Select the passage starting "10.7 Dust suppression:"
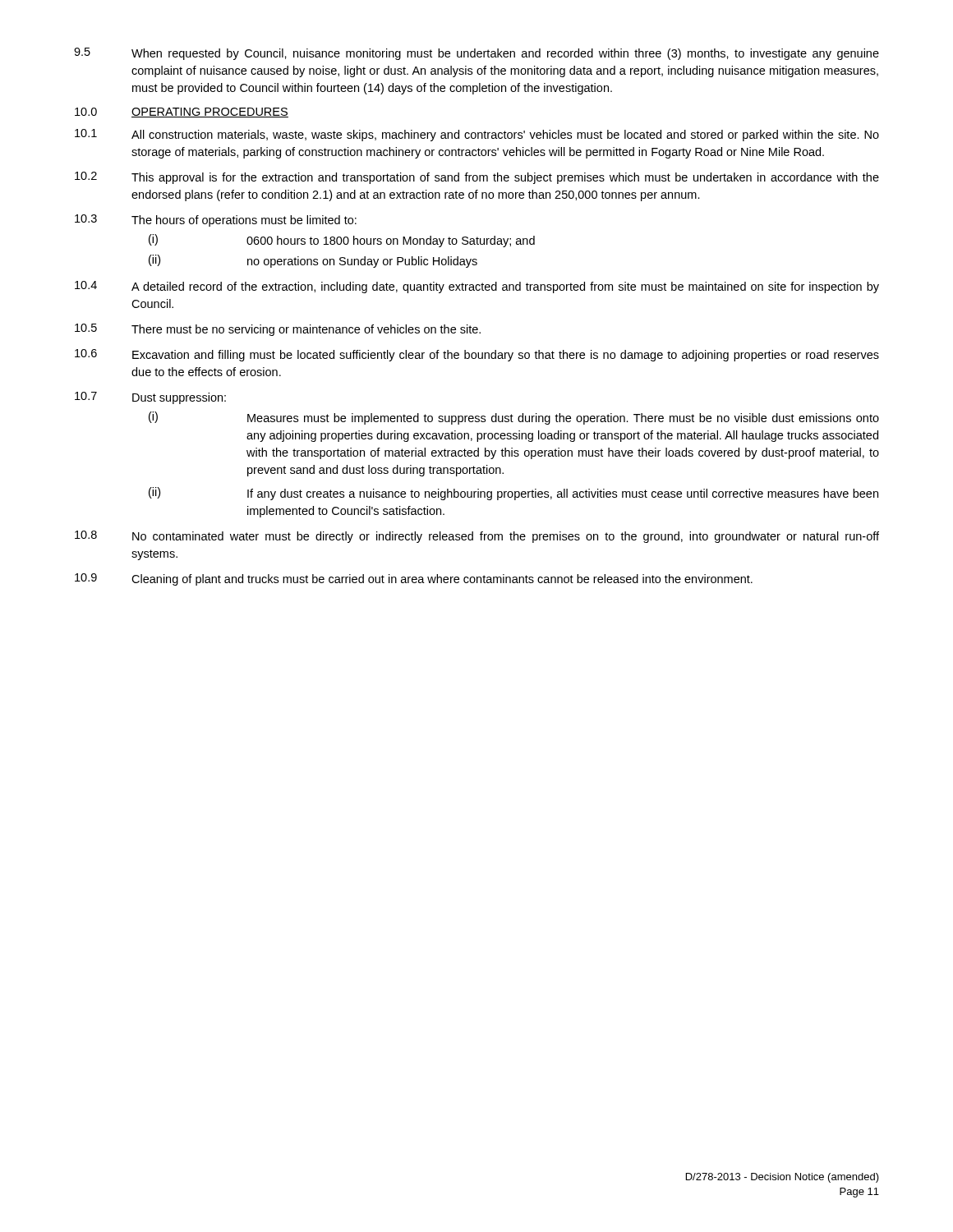The height and width of the screenshot is (1232, 953). (150, 398)
